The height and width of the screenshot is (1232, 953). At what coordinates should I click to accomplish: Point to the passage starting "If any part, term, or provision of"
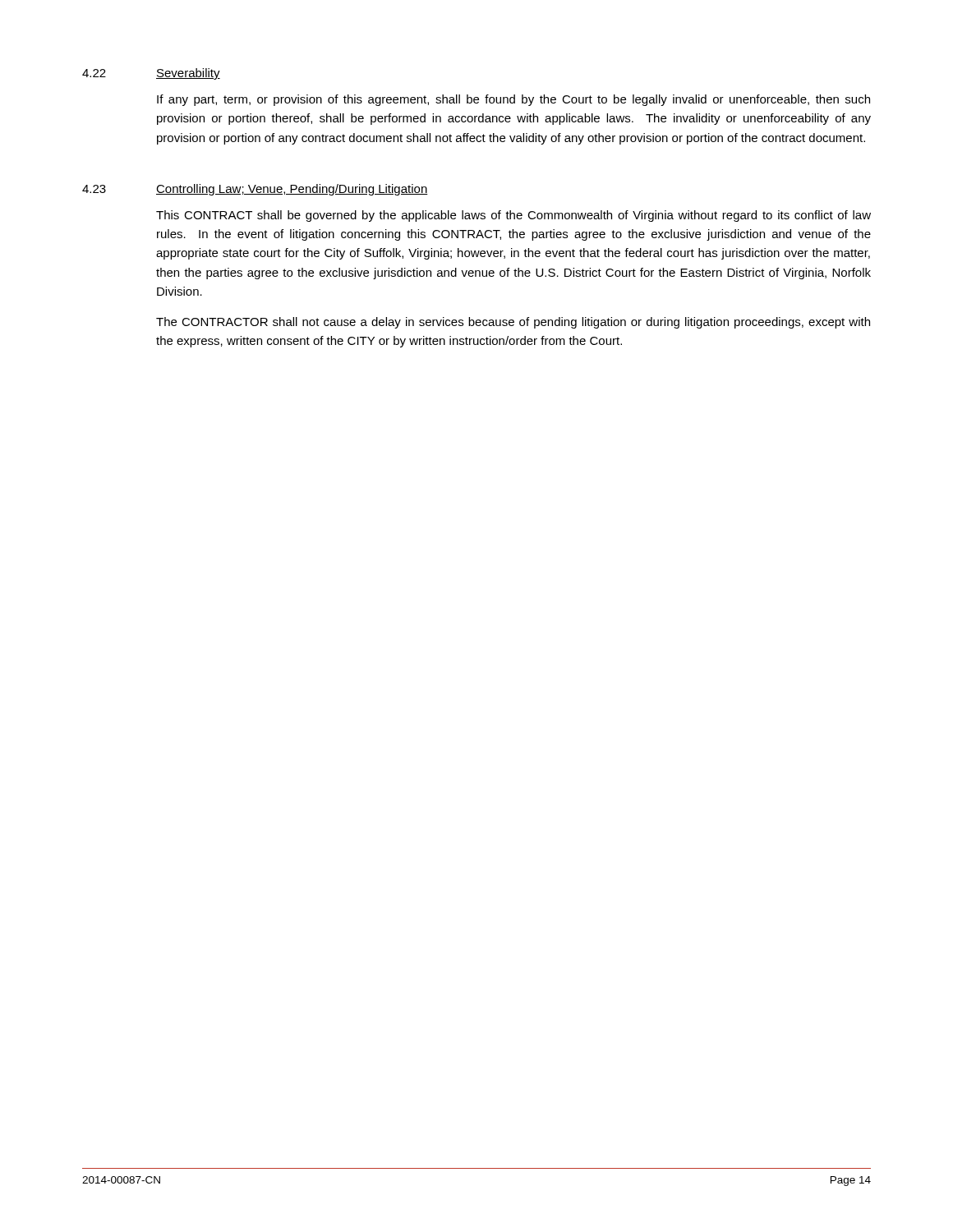point(513,118)
